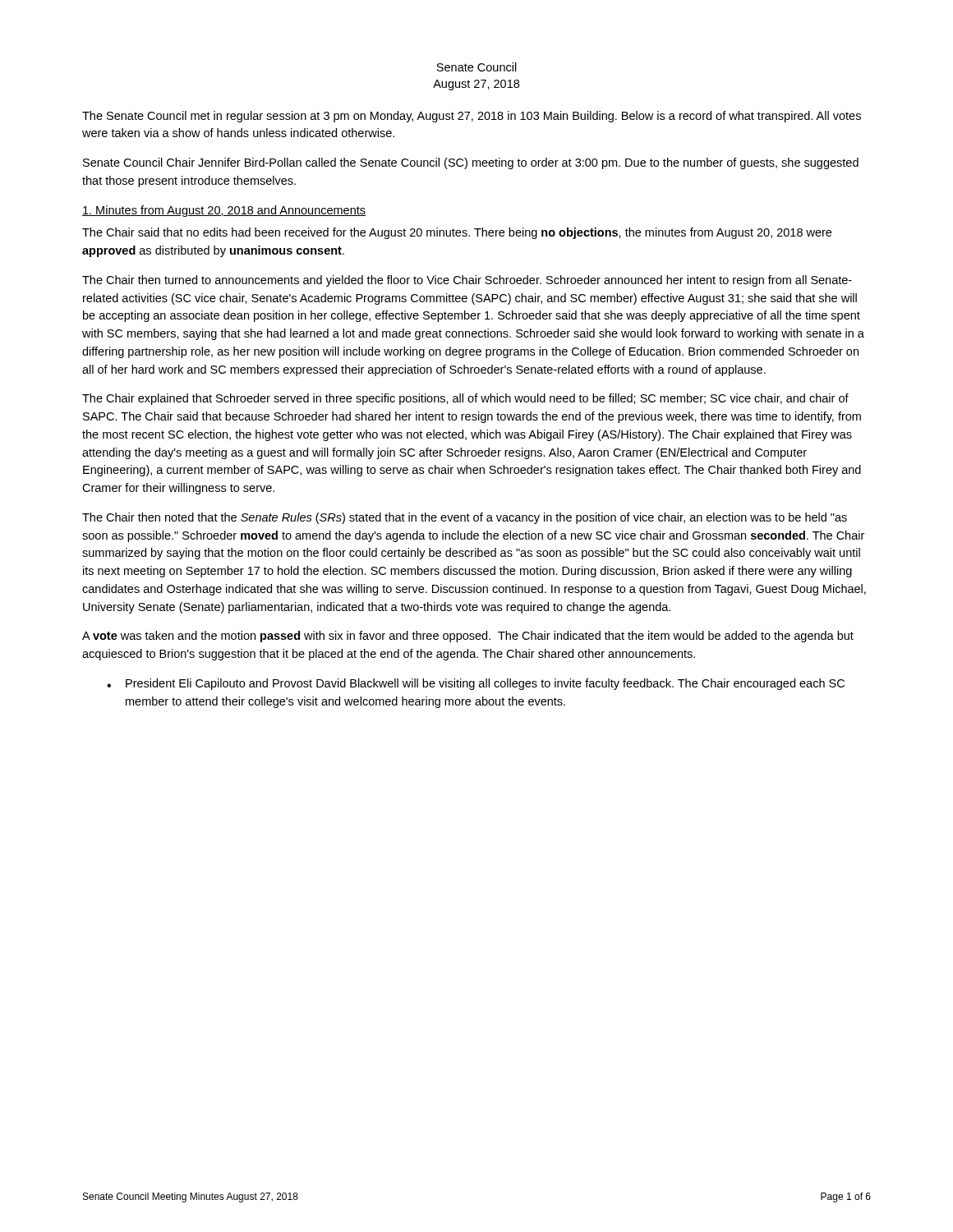953x1232 pixels.
Task: Click the passage that begins "The Chair then noted that the Senate"
Action: tap(474, 562)
